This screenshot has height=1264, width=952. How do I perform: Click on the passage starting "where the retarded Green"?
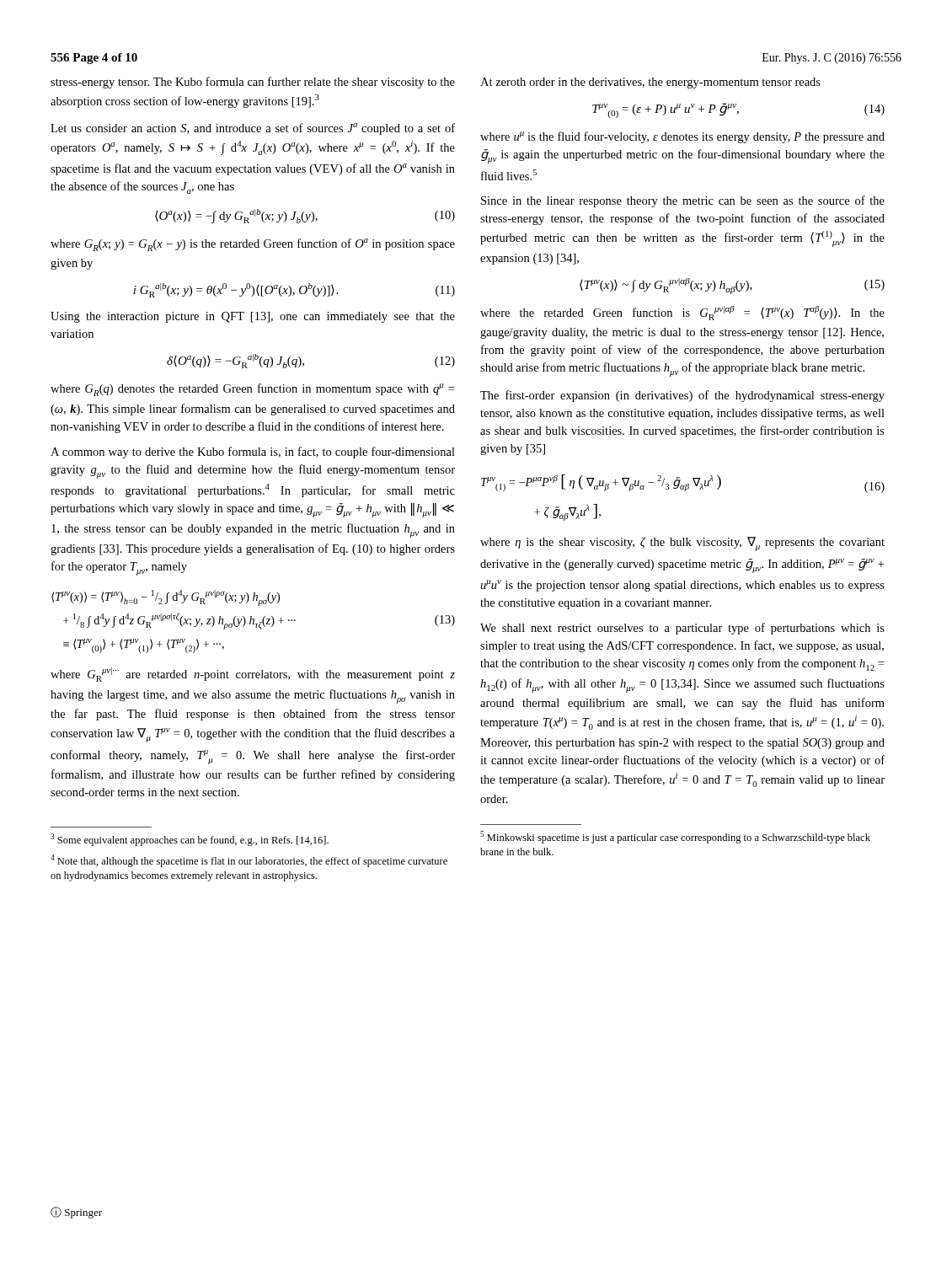[682, 341]
